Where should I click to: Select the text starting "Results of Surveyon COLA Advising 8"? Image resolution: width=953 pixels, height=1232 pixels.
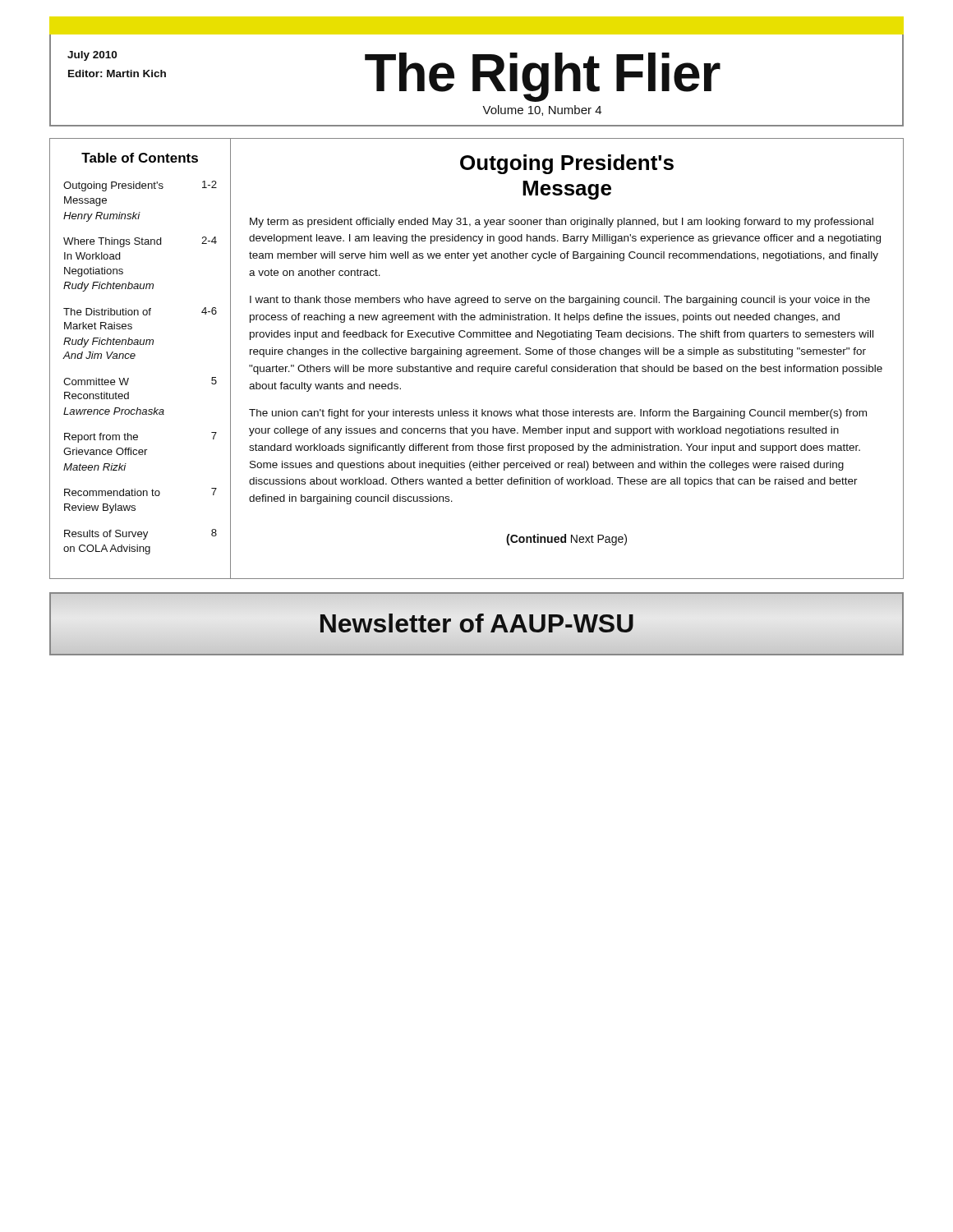140,541
